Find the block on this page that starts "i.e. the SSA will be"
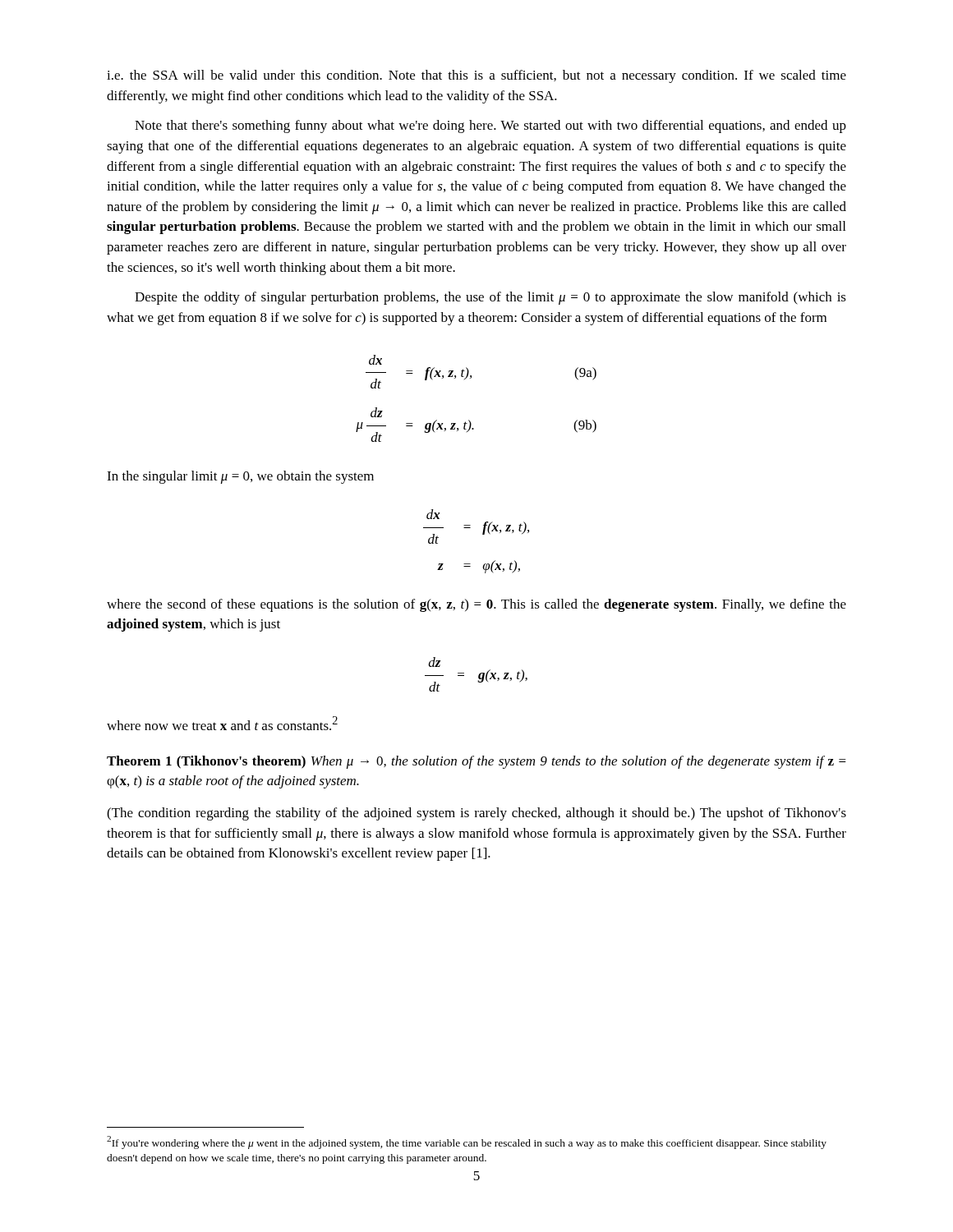This screenshot has width=953, height=1232. tap(476, 86)
